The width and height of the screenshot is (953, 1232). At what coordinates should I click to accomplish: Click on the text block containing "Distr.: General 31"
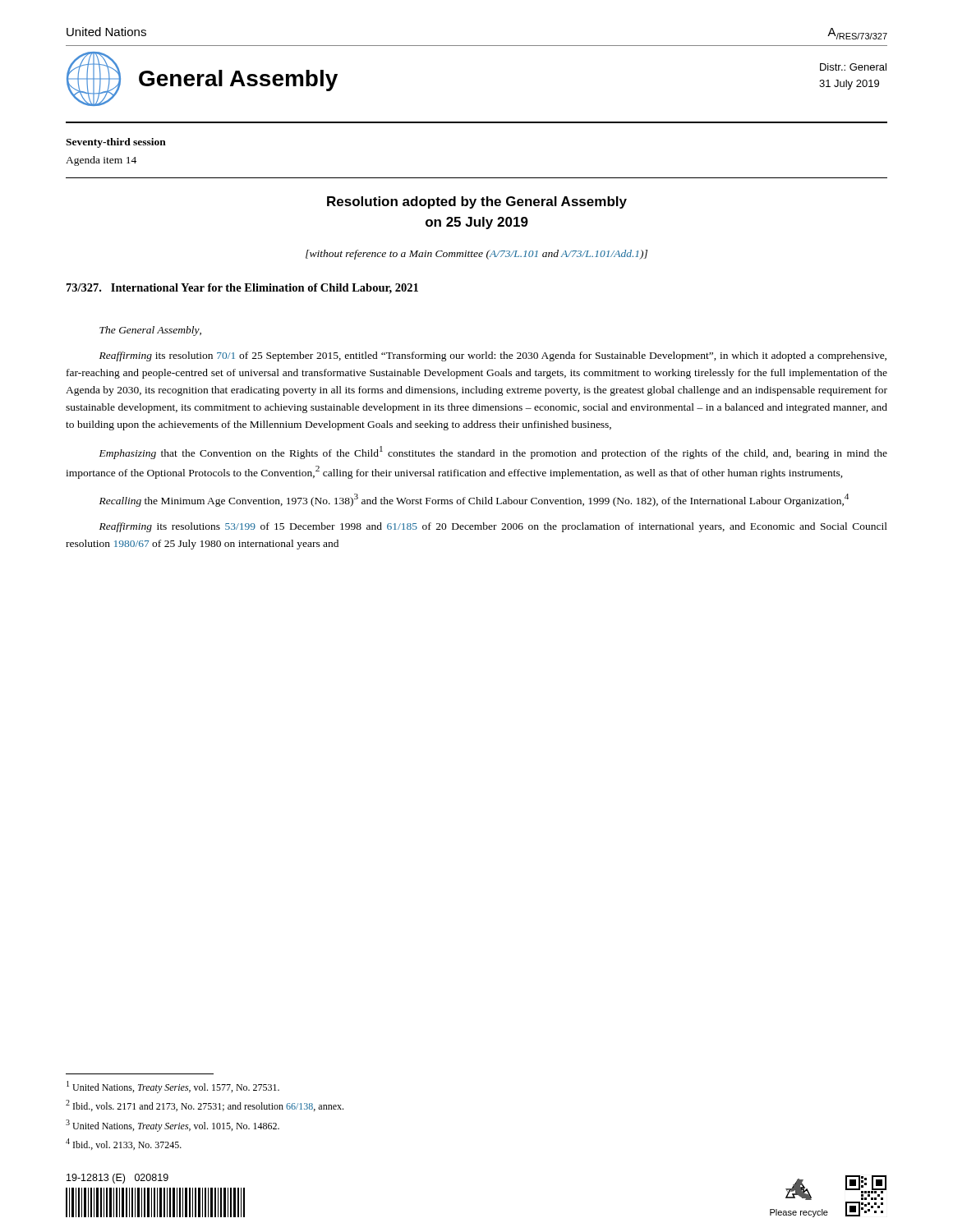click(x=853, y=75)
